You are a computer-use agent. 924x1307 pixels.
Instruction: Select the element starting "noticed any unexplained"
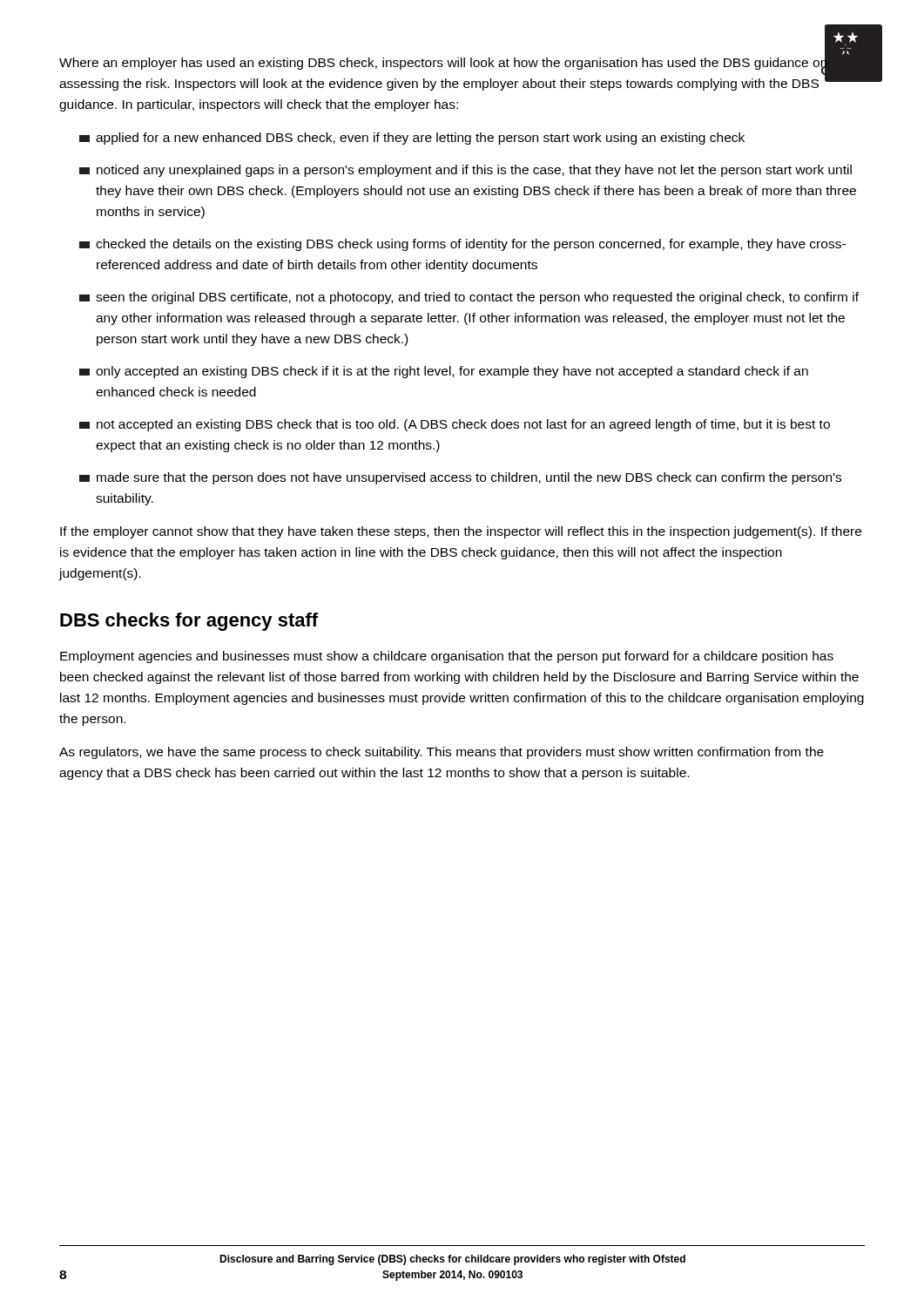coord(462,191)
